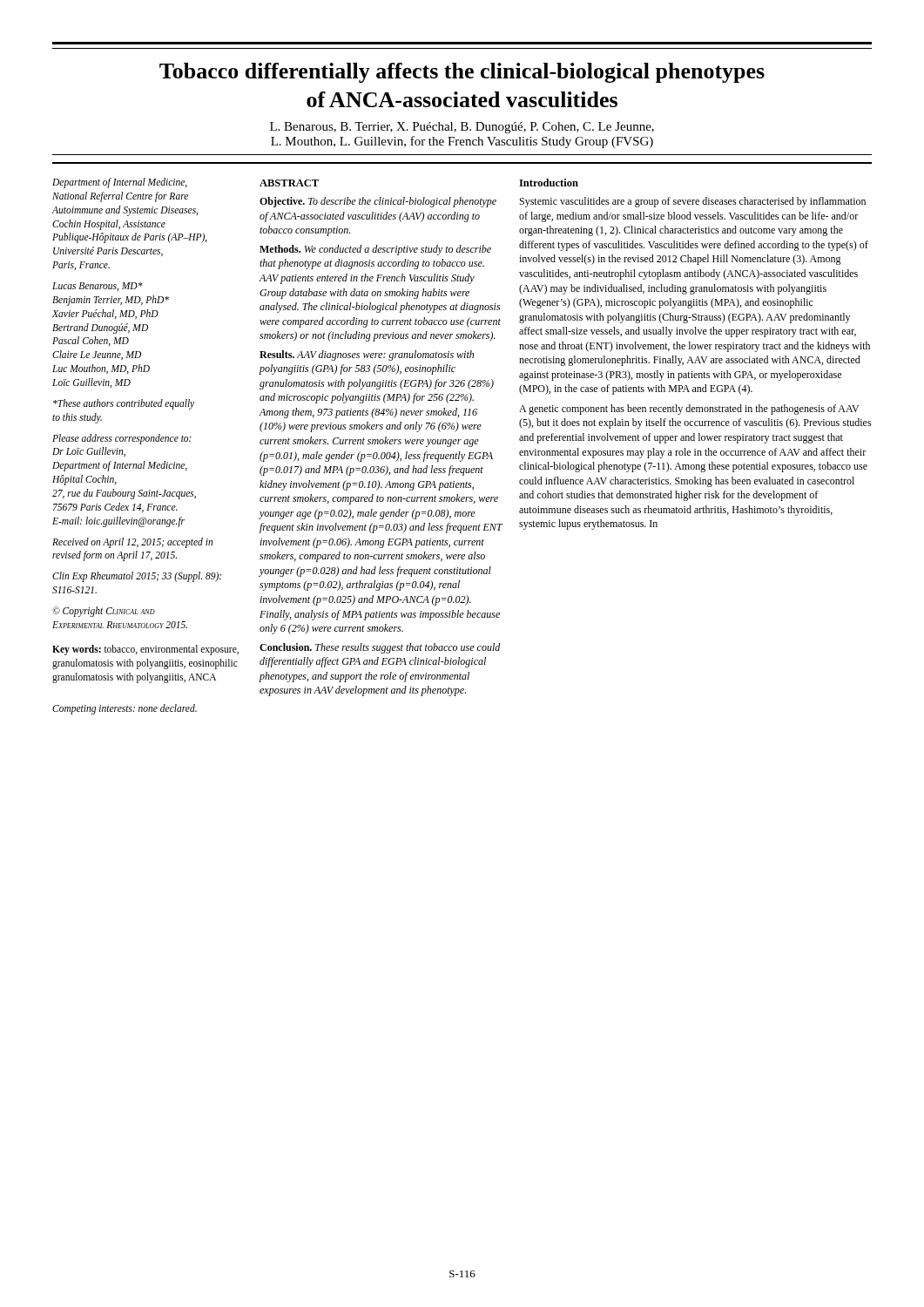The height and width of the screenshot is (1307, 924).
Task: Select the text block that says "Department of Internal Medicine, National"
Action: 148,404
